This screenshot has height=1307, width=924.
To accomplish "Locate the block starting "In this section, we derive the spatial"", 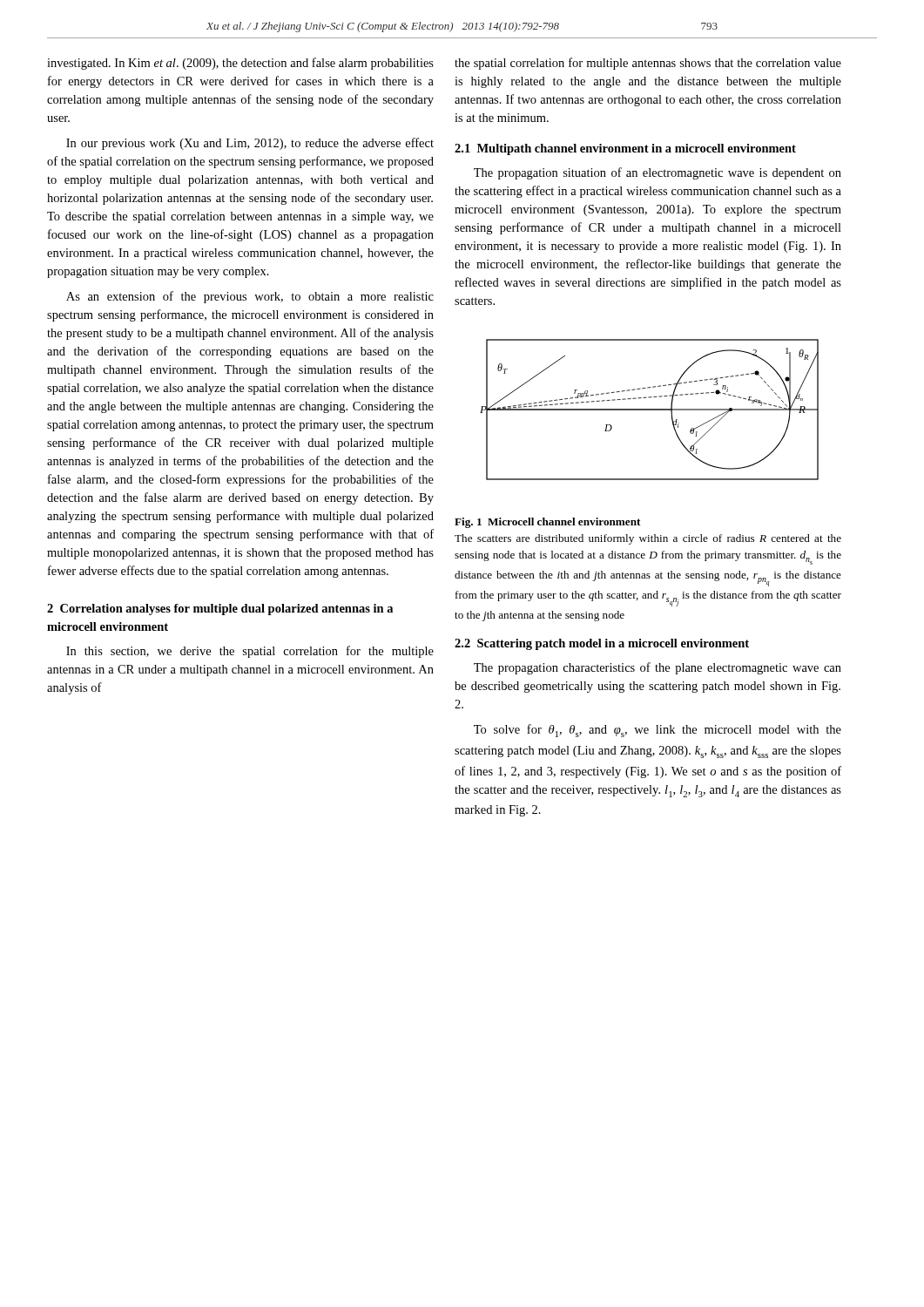I will pyautogui.click(x=240, y=670).
